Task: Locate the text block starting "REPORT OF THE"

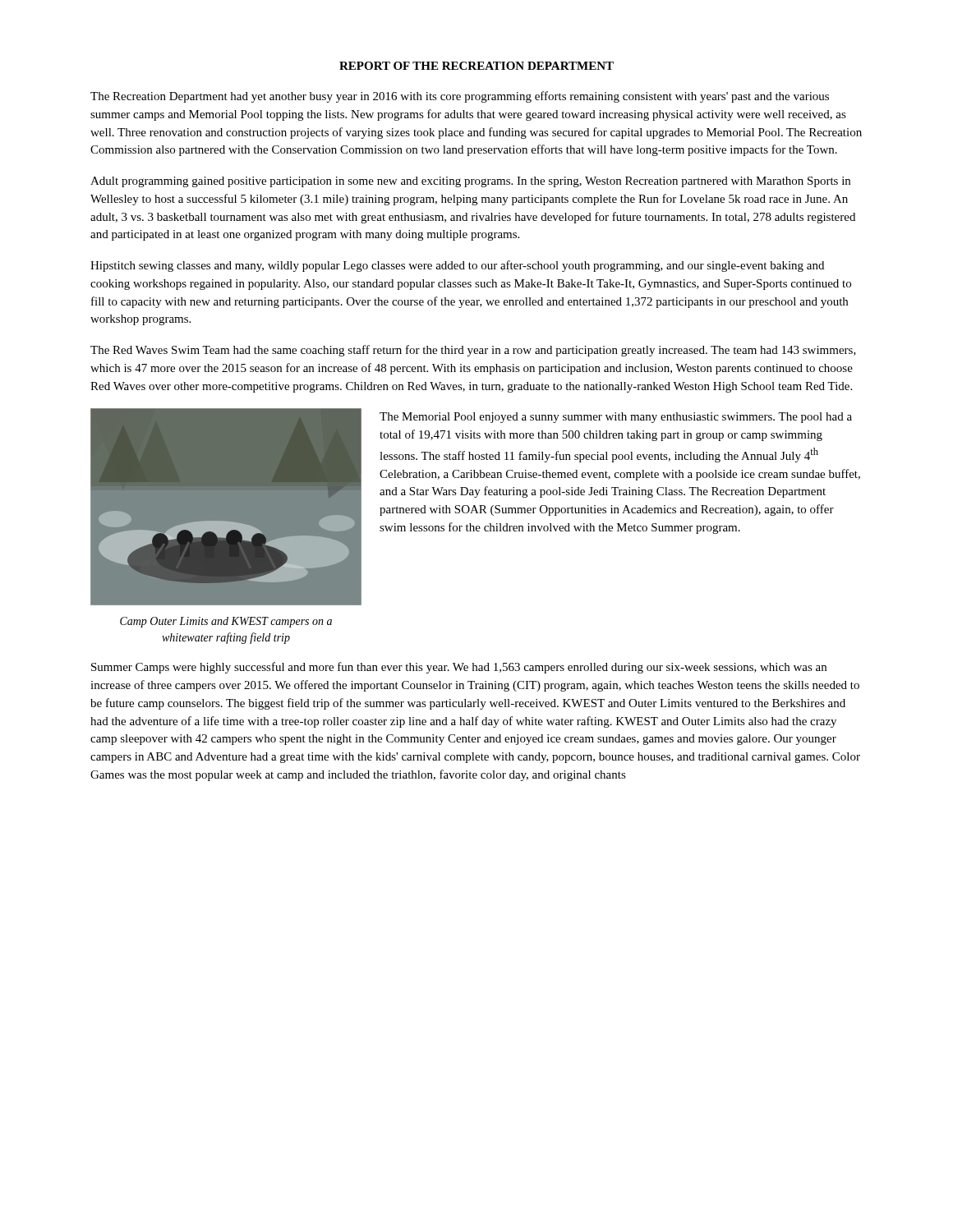Action: coord(476,66)
